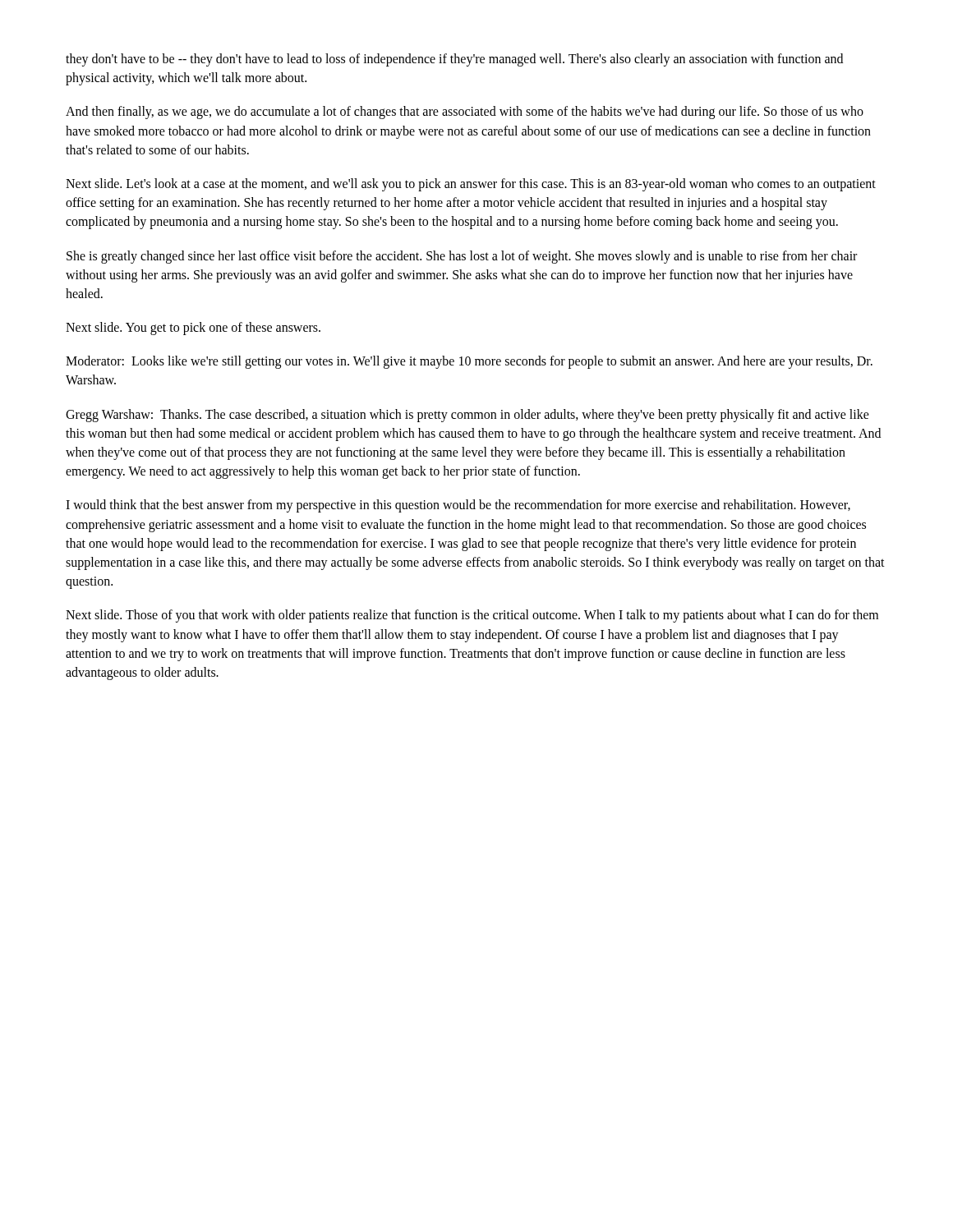Locate the block of text that opens with "She is greatly changed since"
This screenshot has width=953, height=1232.
pyautogui.click(x=461, y=274)
